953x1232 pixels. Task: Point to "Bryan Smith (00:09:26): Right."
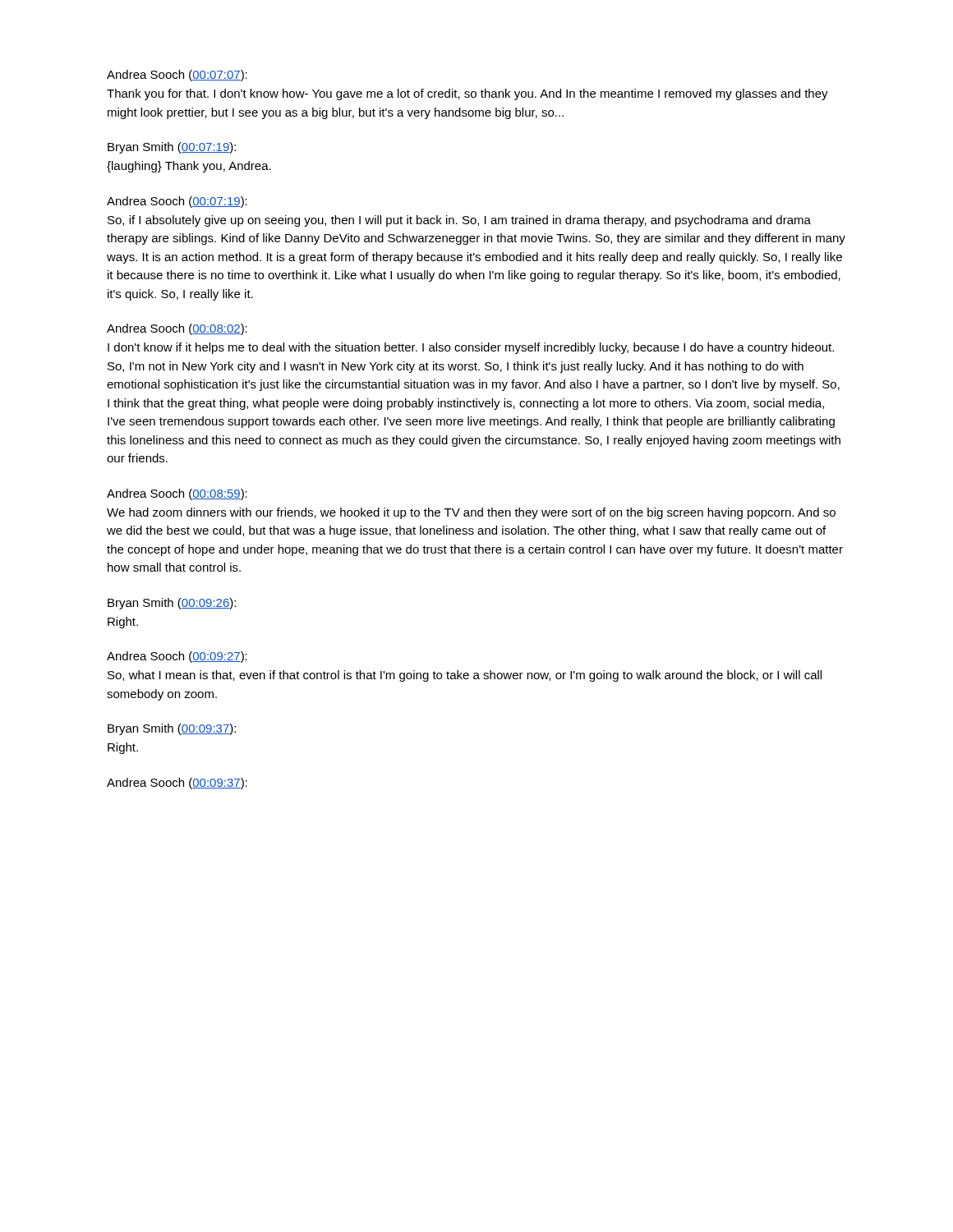pos(172,604)
